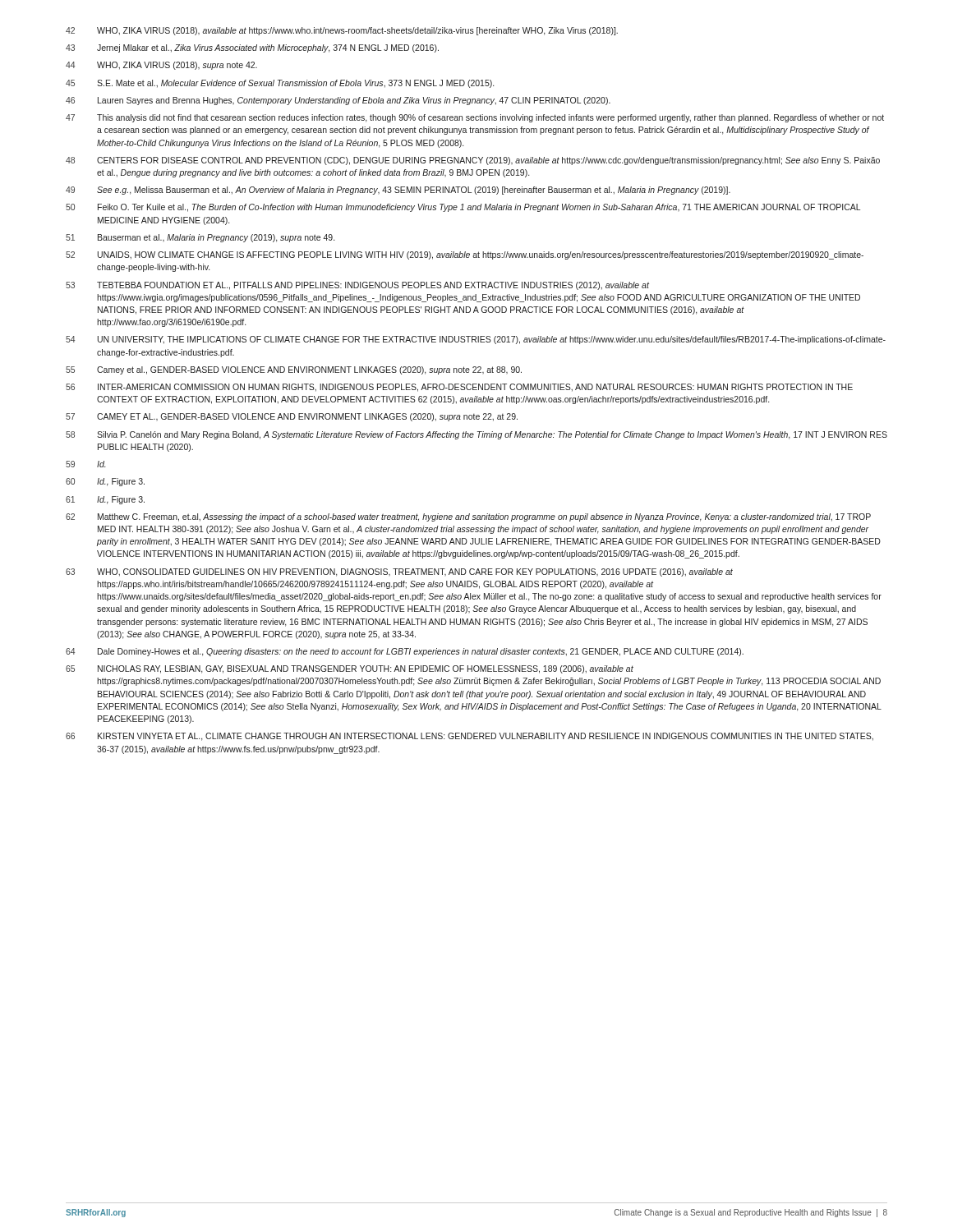The width and height of the screenshot is (953, 1232).
Task: Select the list item containing "60 Id., Figure 3."
Action: [105, 482]
